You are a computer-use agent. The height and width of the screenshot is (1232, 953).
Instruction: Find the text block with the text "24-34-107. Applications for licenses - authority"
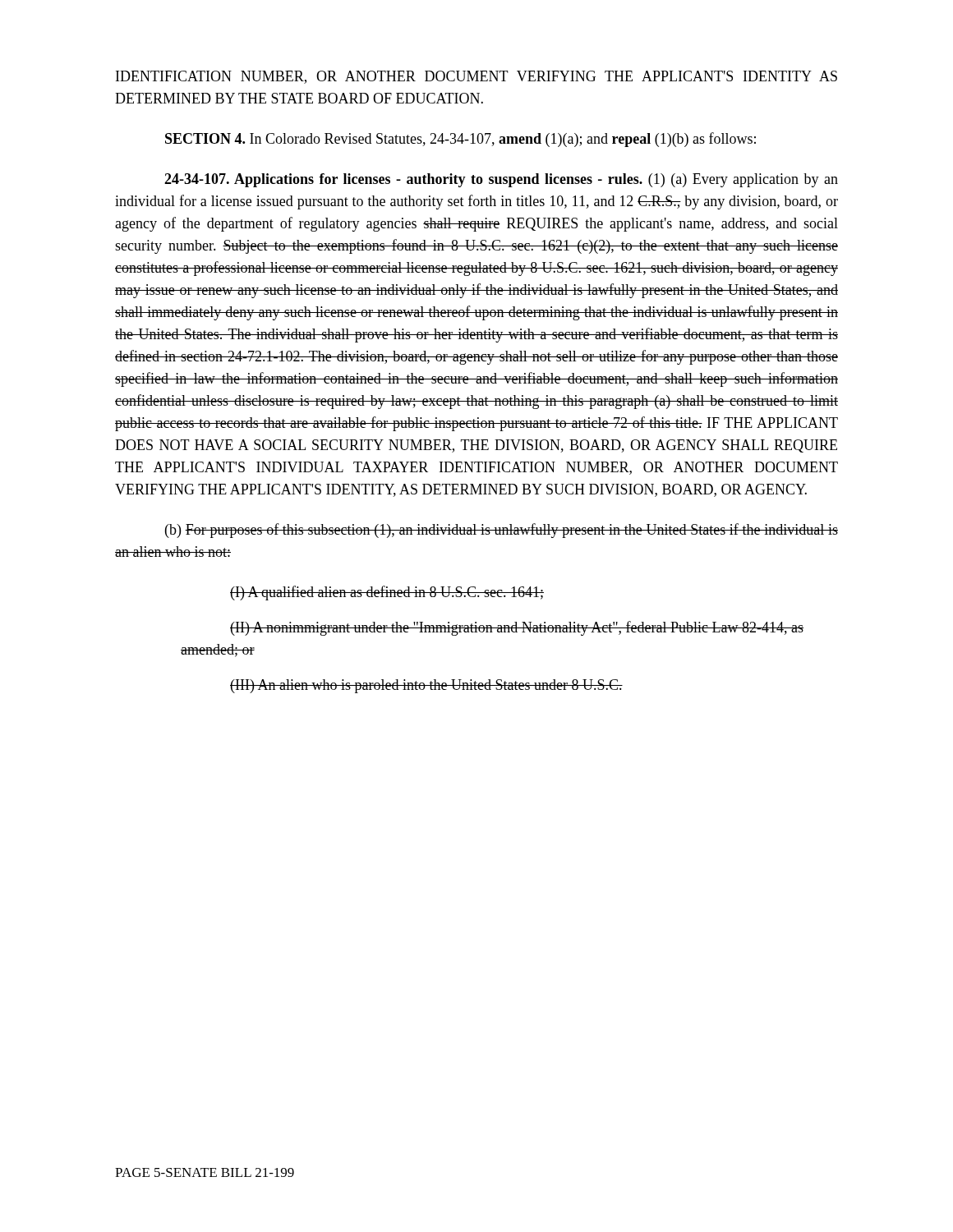(476, 334)
